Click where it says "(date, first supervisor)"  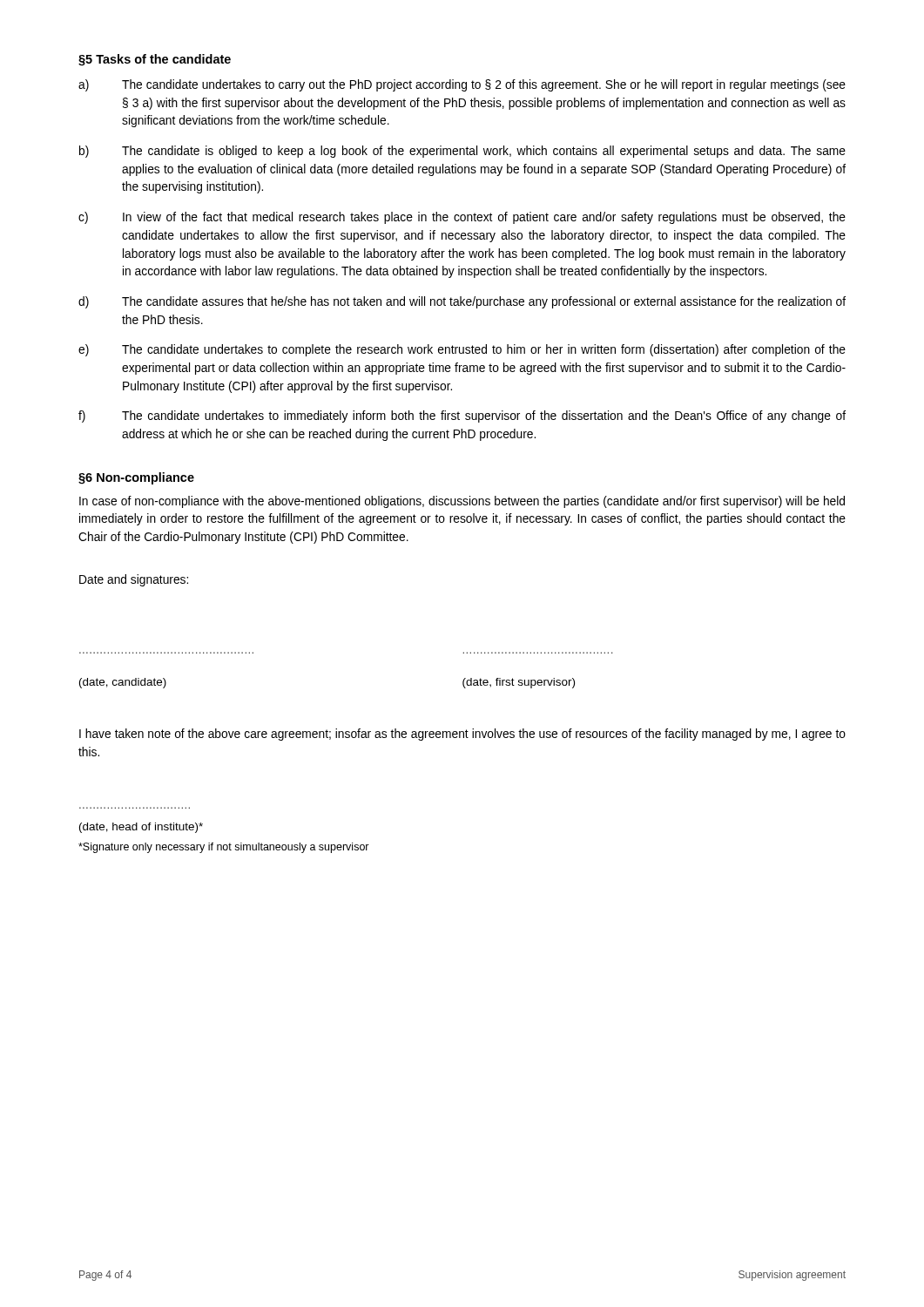coord(519,682)
